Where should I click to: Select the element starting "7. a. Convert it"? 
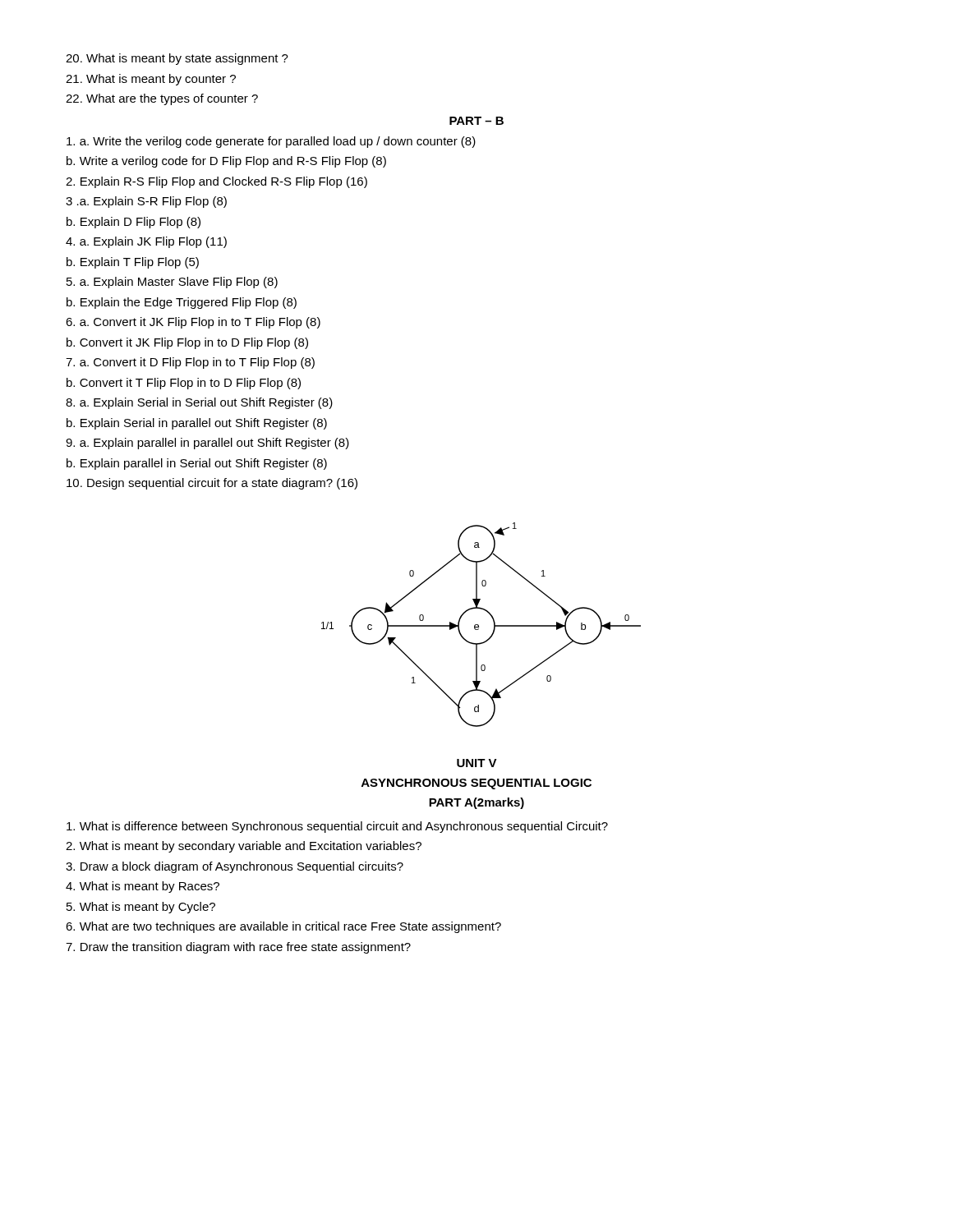pos(191,362)
